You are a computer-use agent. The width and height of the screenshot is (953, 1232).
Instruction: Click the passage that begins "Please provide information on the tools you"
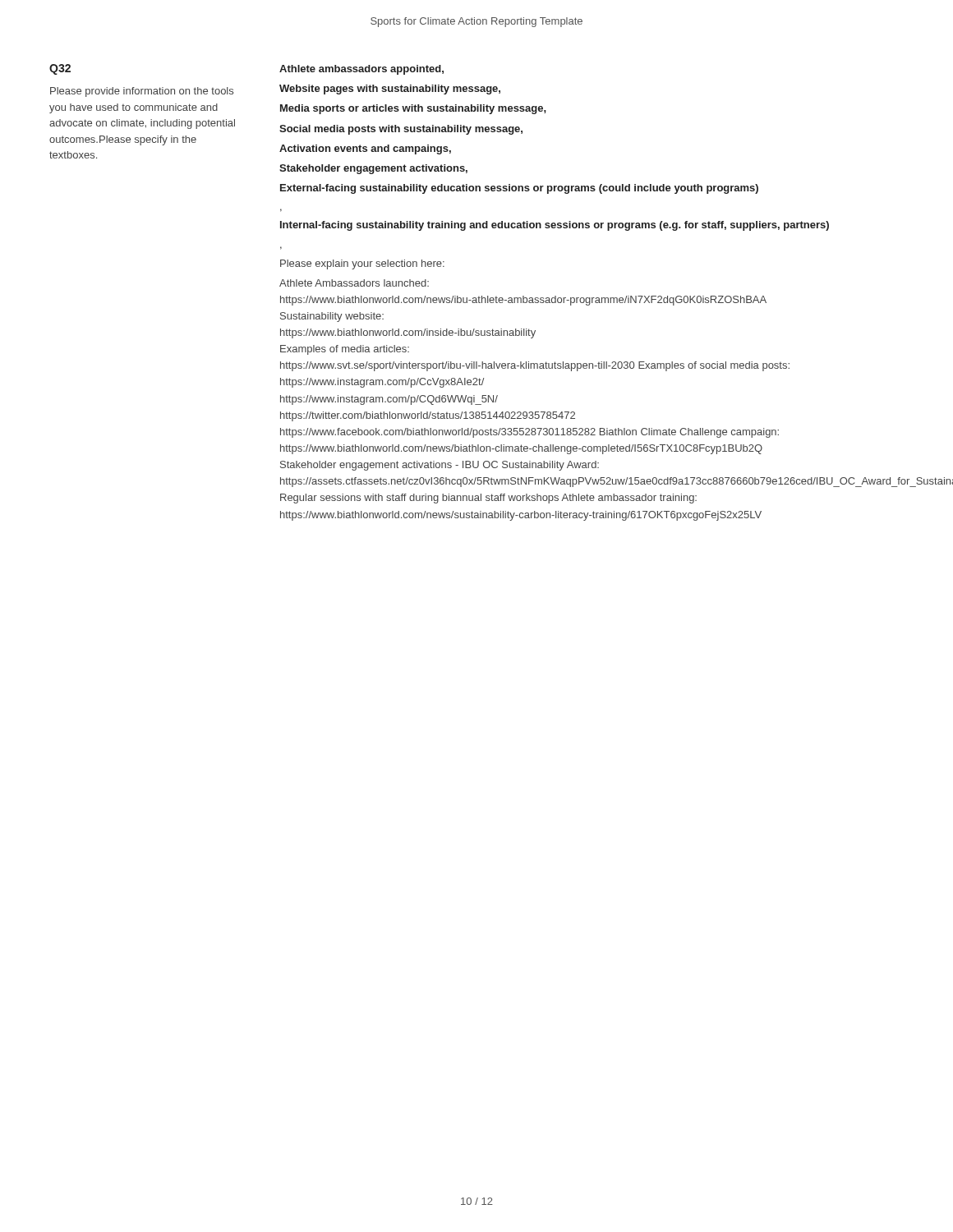143,123
